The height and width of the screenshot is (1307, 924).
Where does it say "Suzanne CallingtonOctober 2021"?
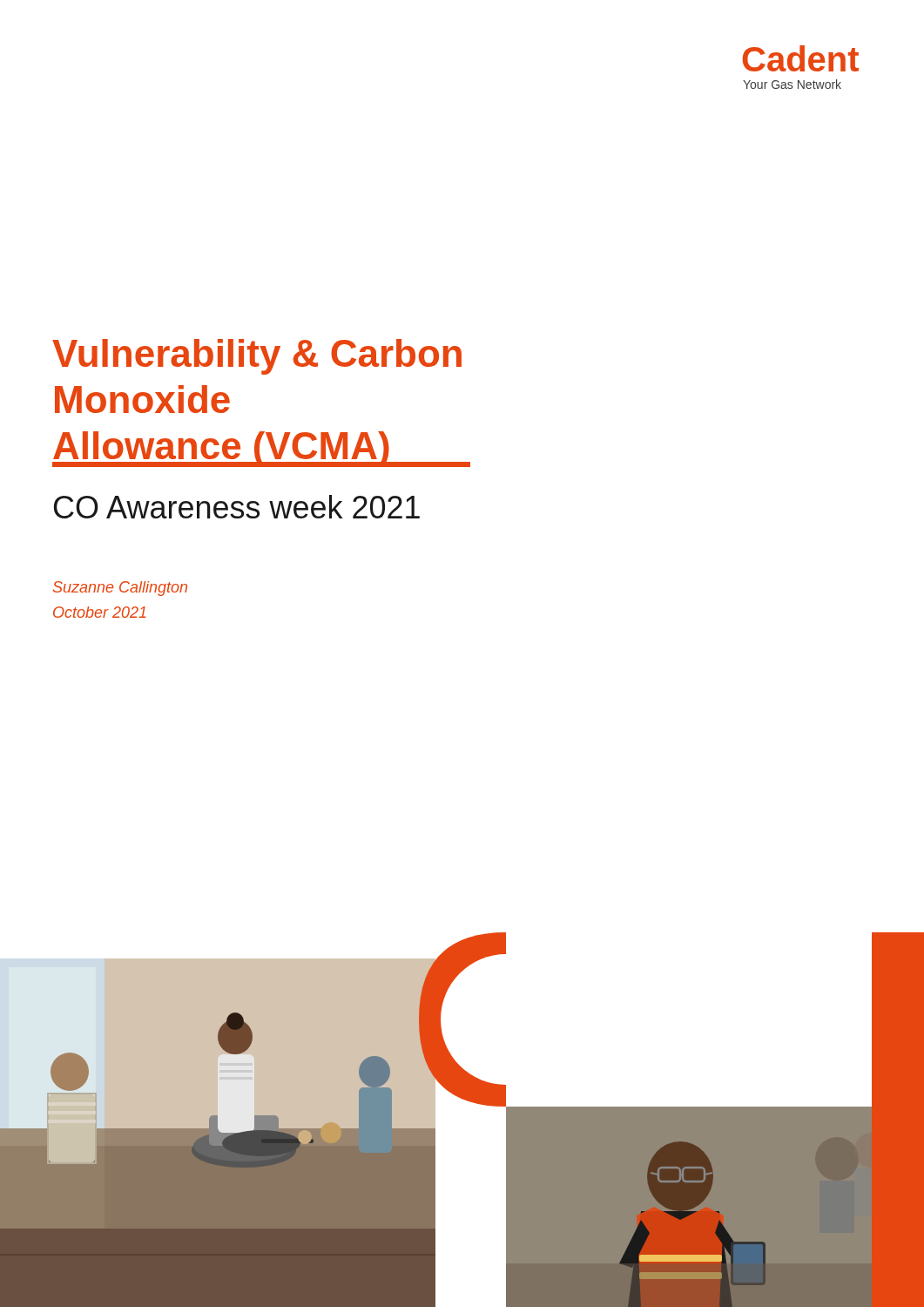tap(183, 600)
